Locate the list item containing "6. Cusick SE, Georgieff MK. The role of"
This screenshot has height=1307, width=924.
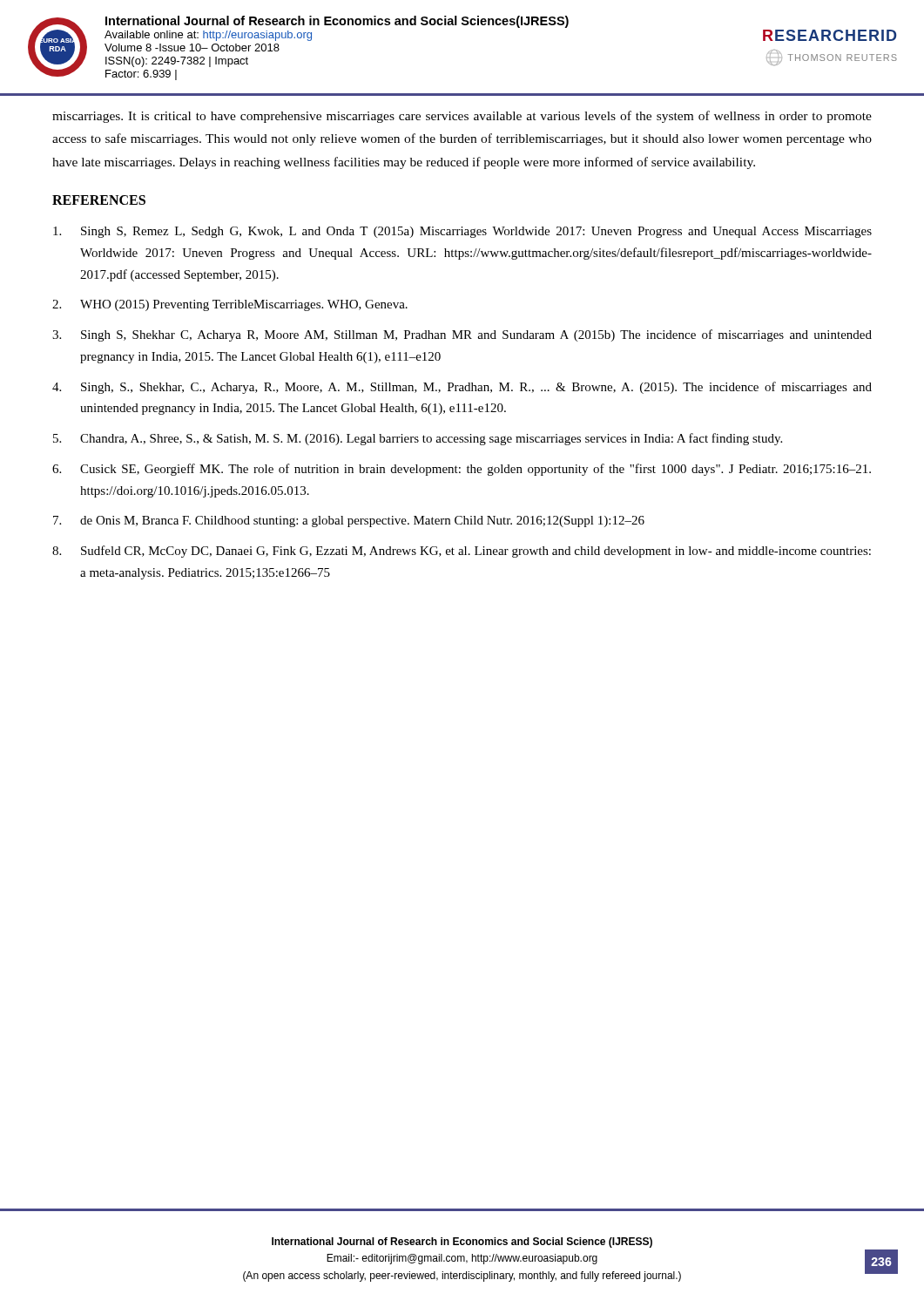[462, 480]
